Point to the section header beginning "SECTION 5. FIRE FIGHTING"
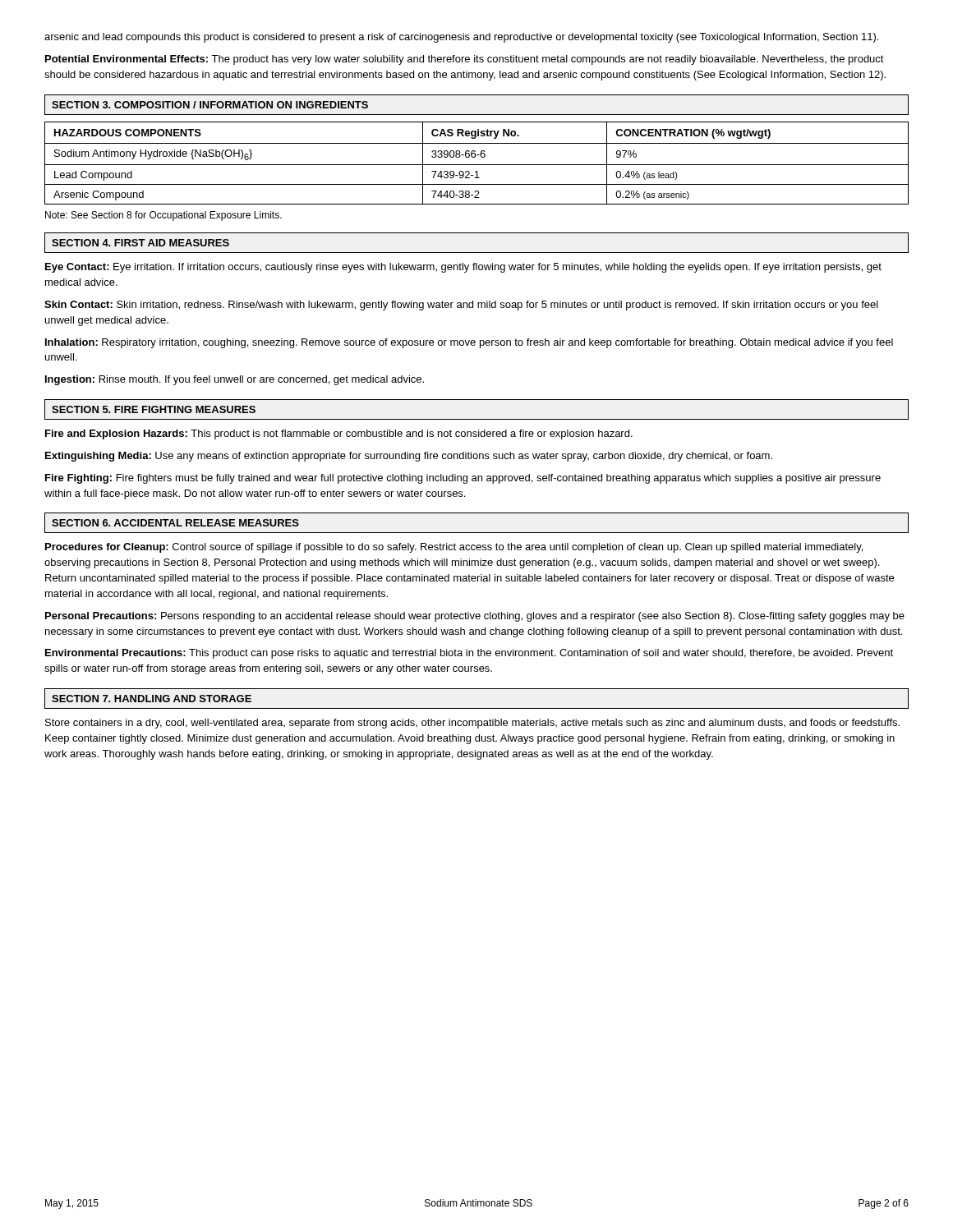Image resolution: width=953 pixels, height=1232 pixels. 154,410
